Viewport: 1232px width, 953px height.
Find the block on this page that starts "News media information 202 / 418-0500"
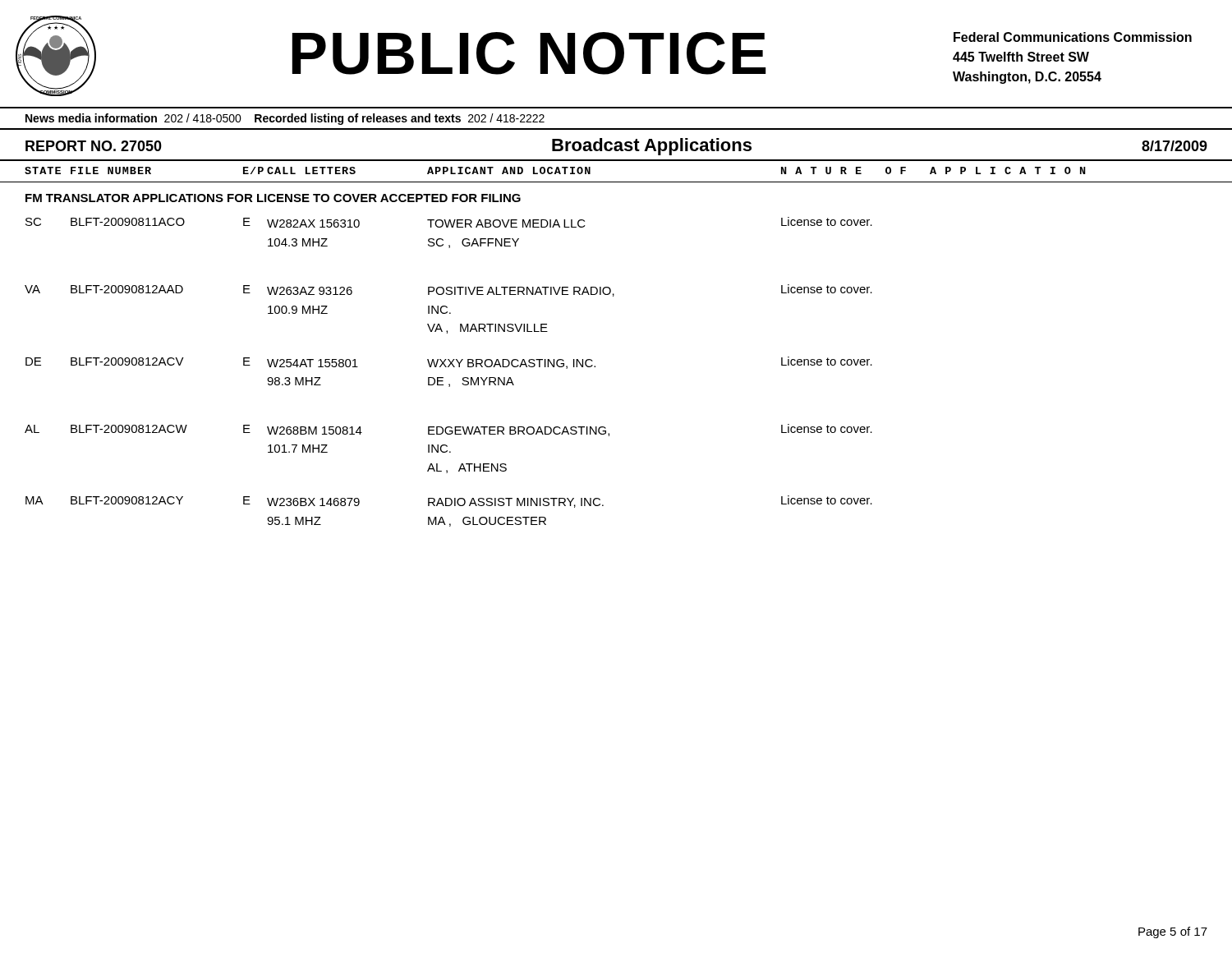[285, 118]
